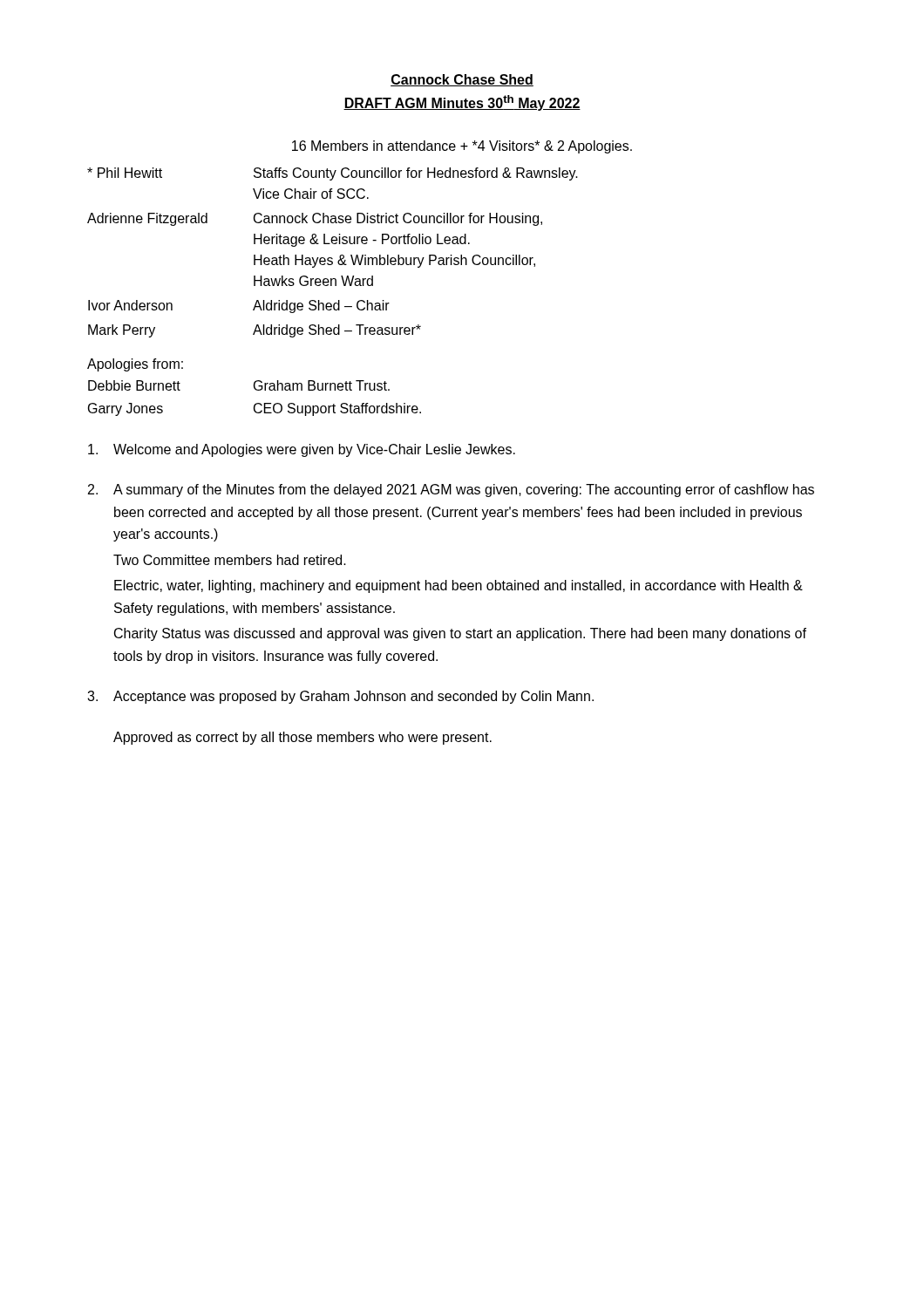Screen dimensions: 1308x924
Task: Point to "Apologies from:"
Action: (136, 364)
